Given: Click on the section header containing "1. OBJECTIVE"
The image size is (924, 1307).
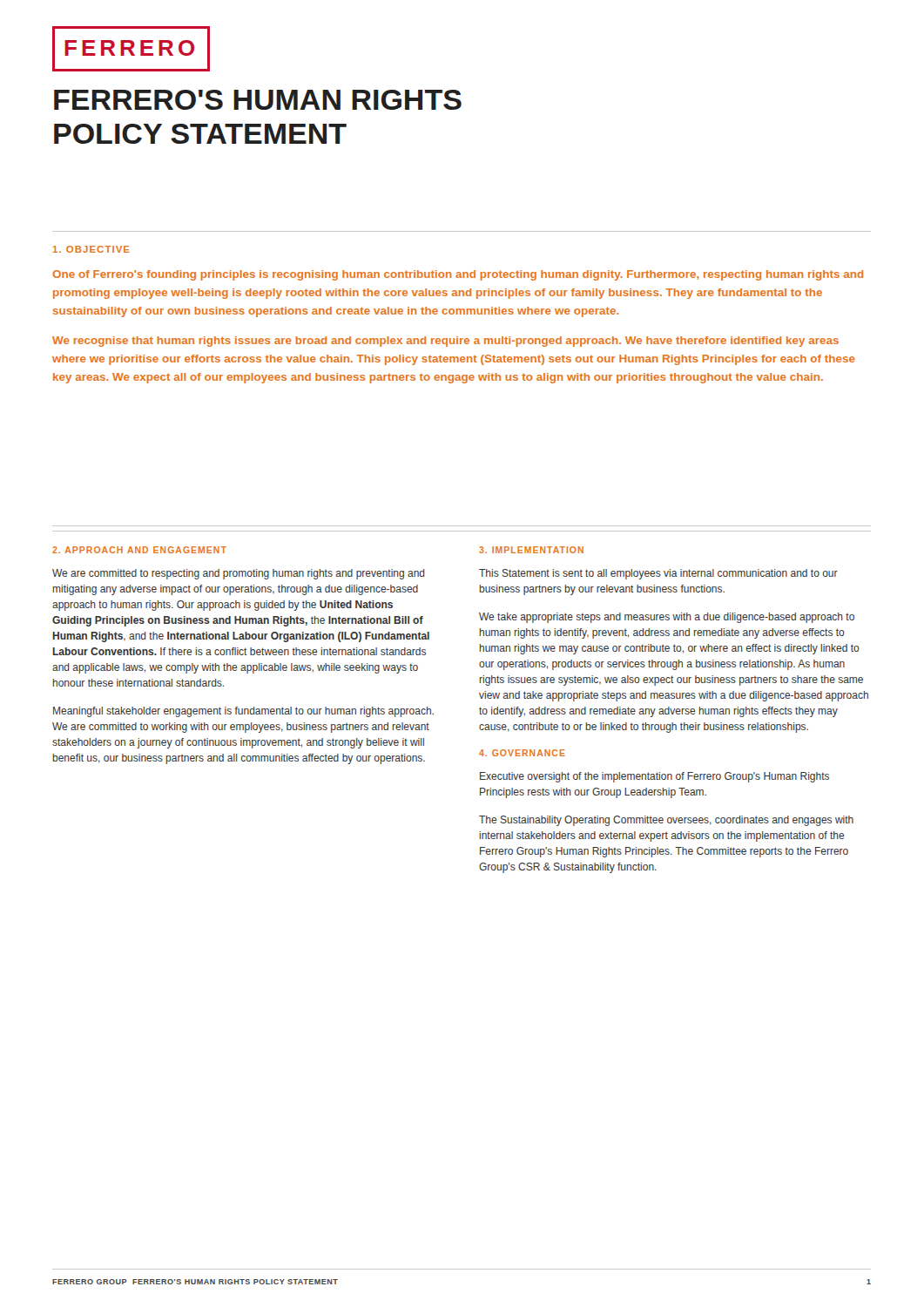Looking at the screenshot, I should 91,249.
